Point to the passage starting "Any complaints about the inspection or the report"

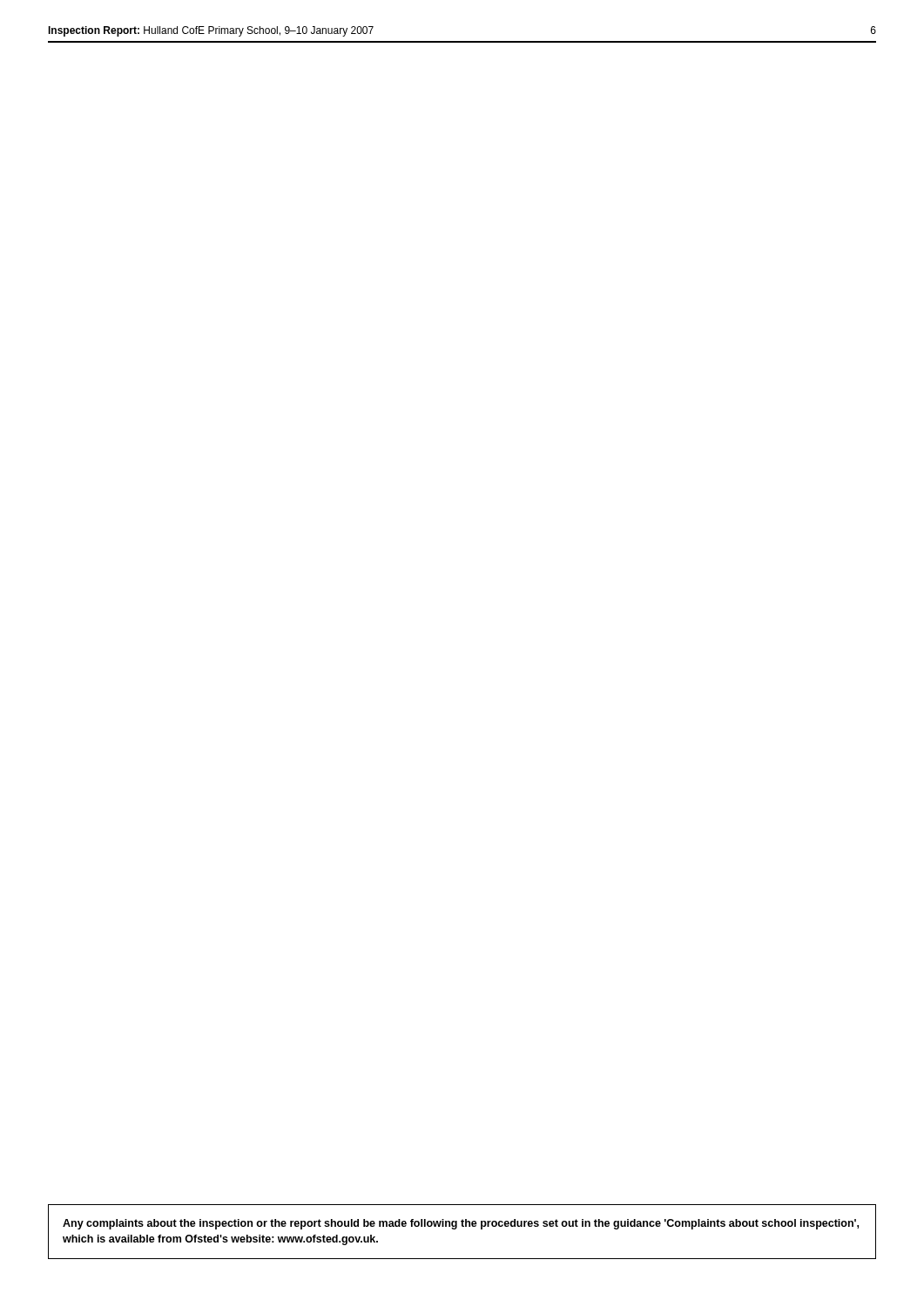[462, 1231]
